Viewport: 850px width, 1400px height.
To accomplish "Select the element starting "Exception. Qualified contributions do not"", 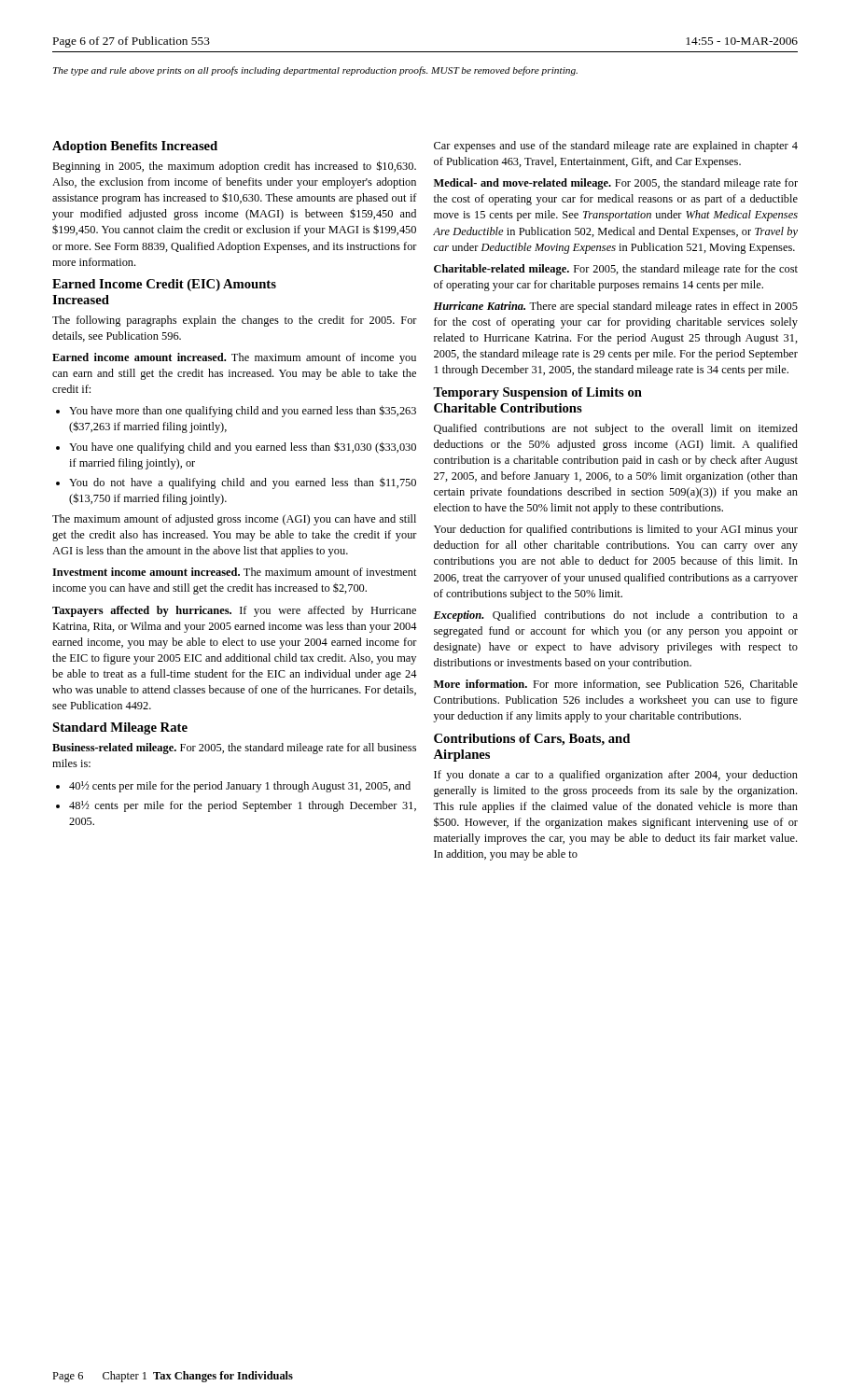I will pos(616,639).
